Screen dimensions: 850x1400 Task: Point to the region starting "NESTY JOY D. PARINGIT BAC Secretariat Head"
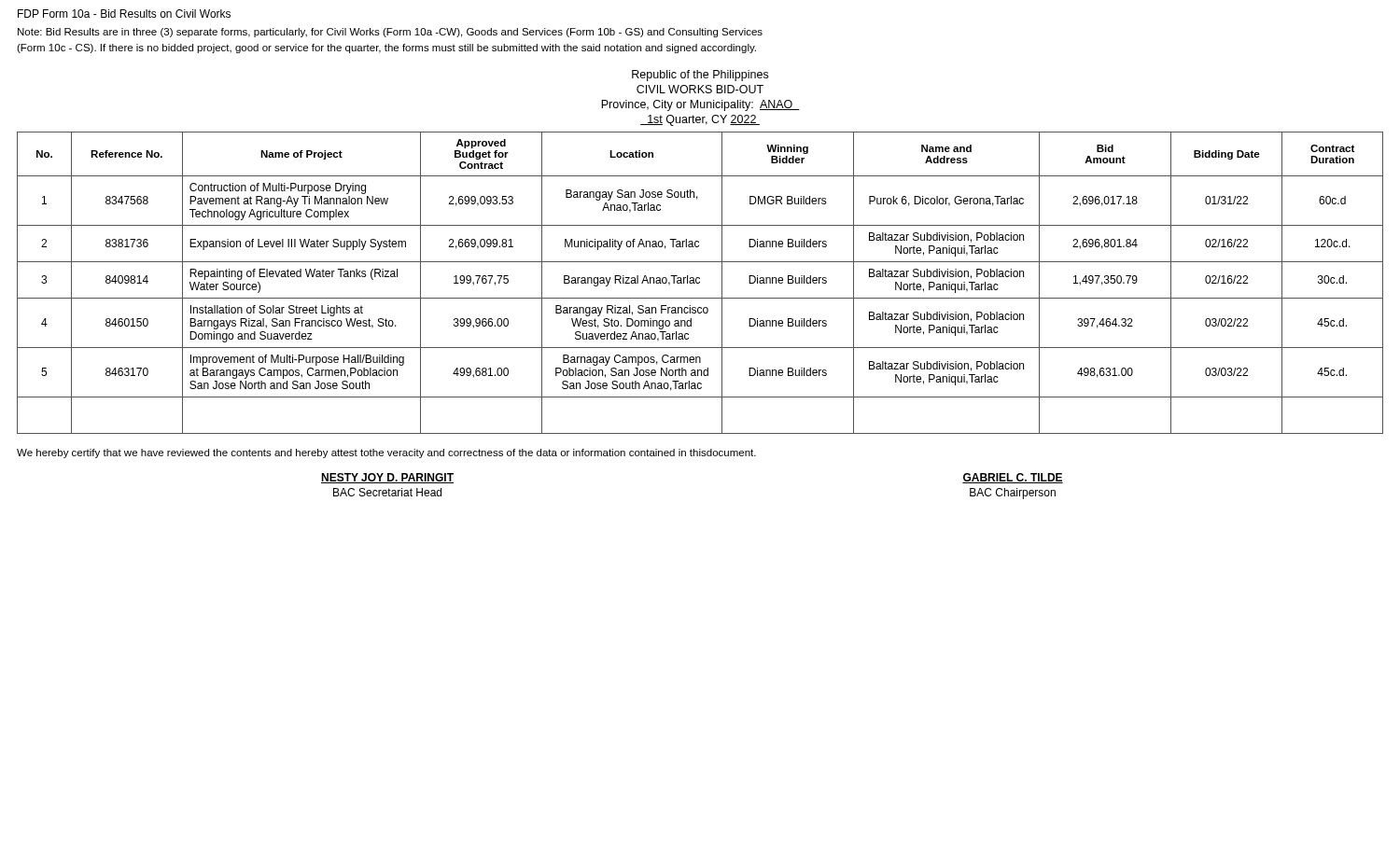(x=387, y=485)
